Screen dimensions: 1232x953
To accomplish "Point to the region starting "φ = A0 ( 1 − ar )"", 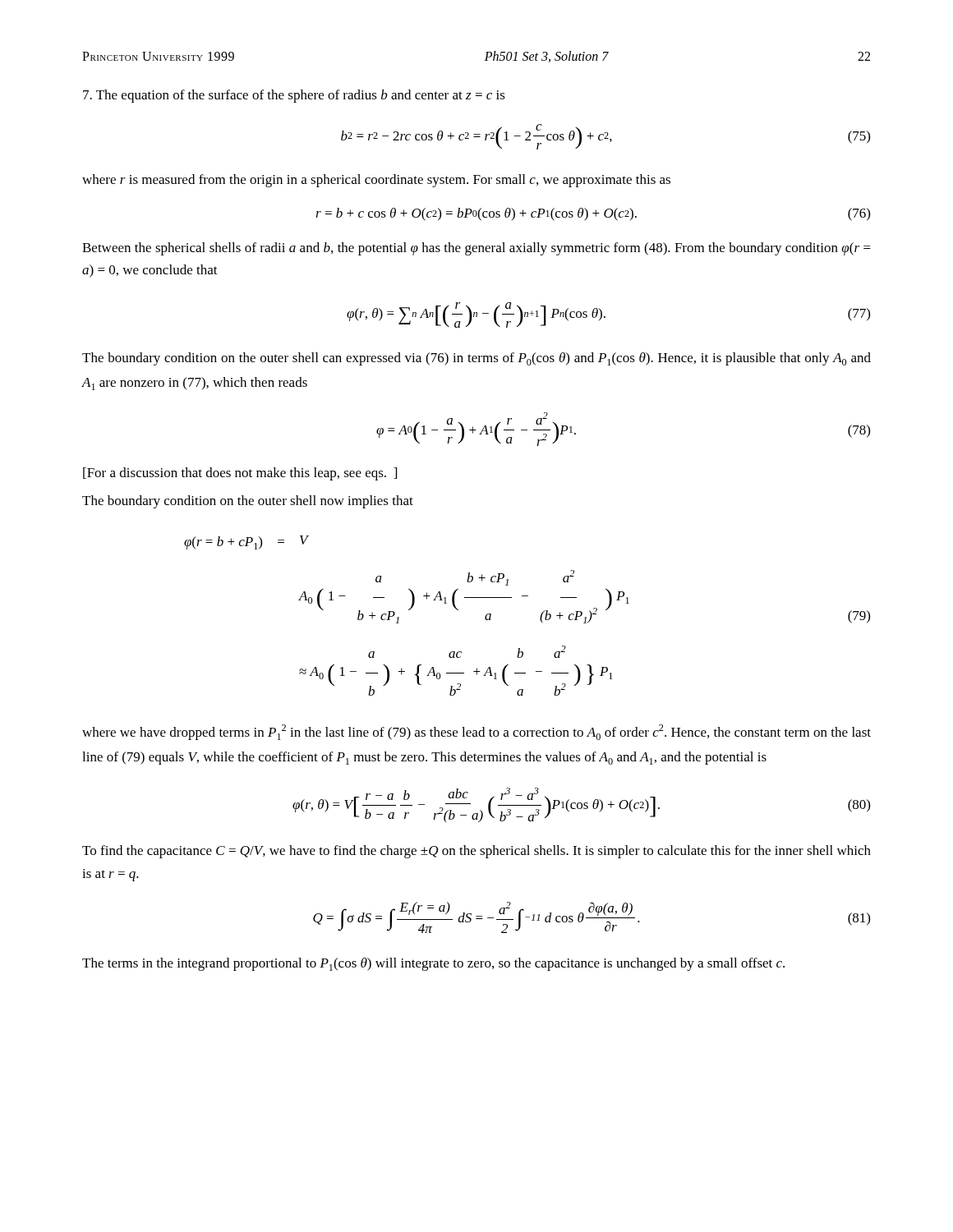I will tap(462, 429).
